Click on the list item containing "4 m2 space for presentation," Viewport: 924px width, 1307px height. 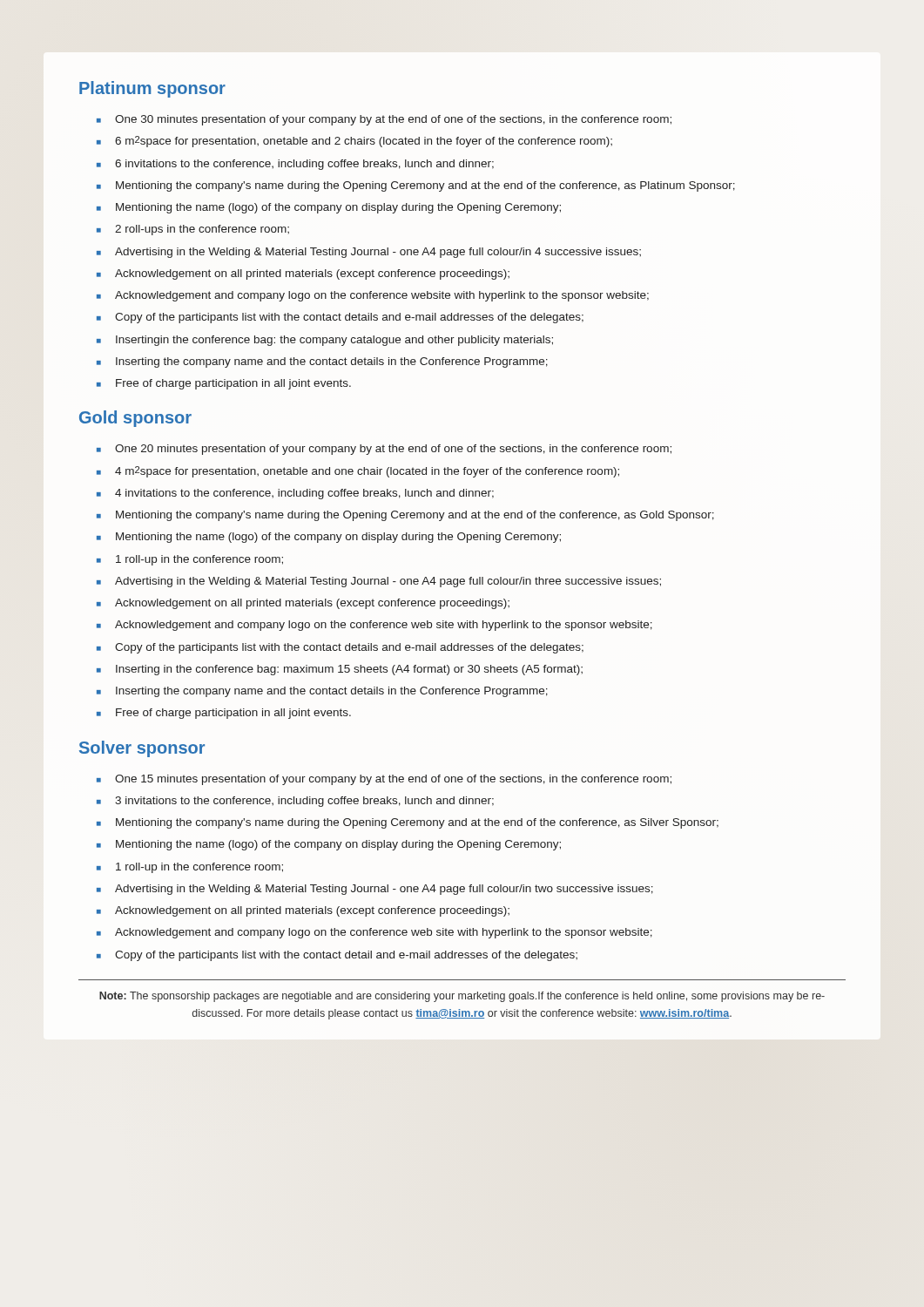point(368,470)
